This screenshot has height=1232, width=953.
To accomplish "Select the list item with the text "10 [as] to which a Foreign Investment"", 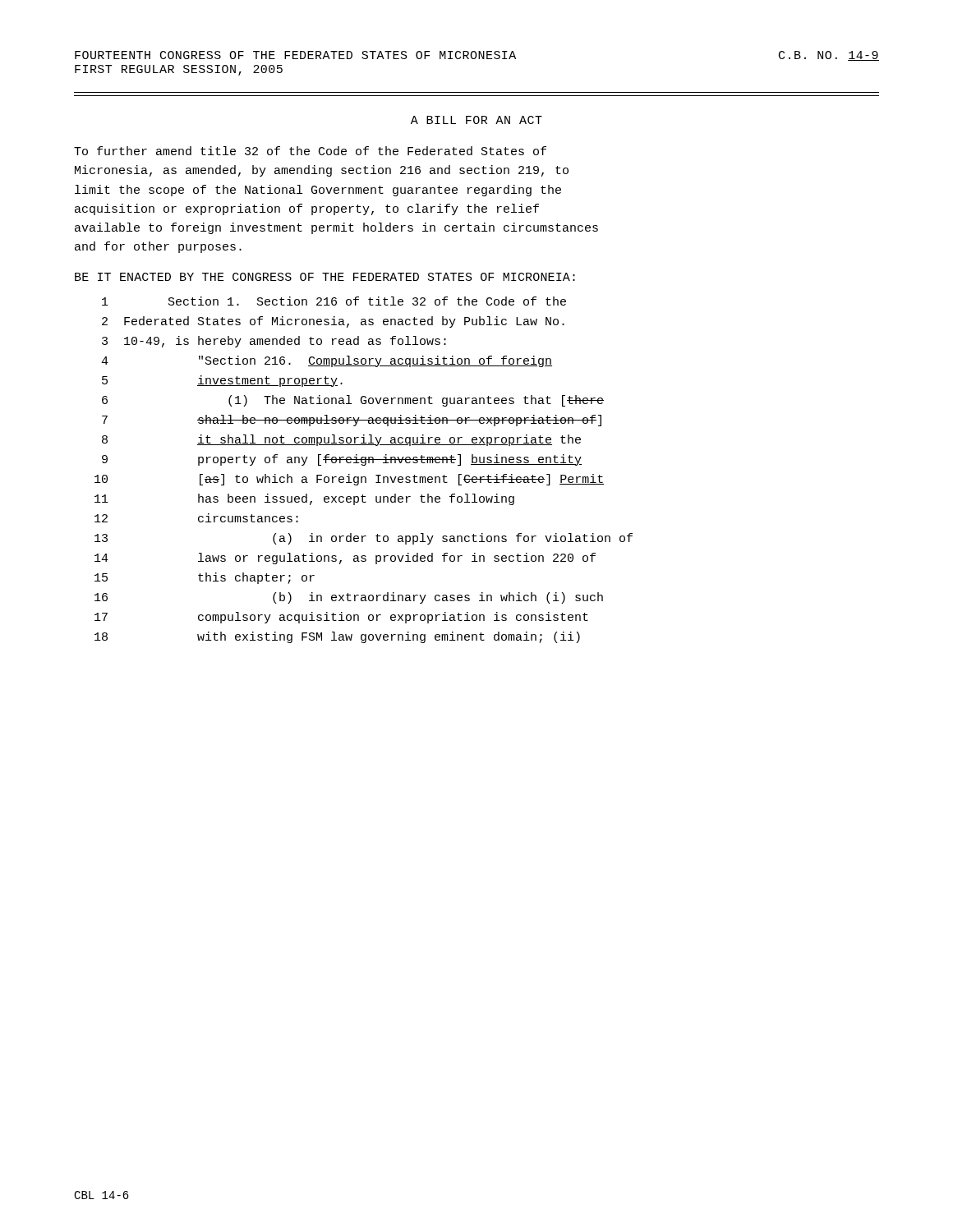I will 476,480.
